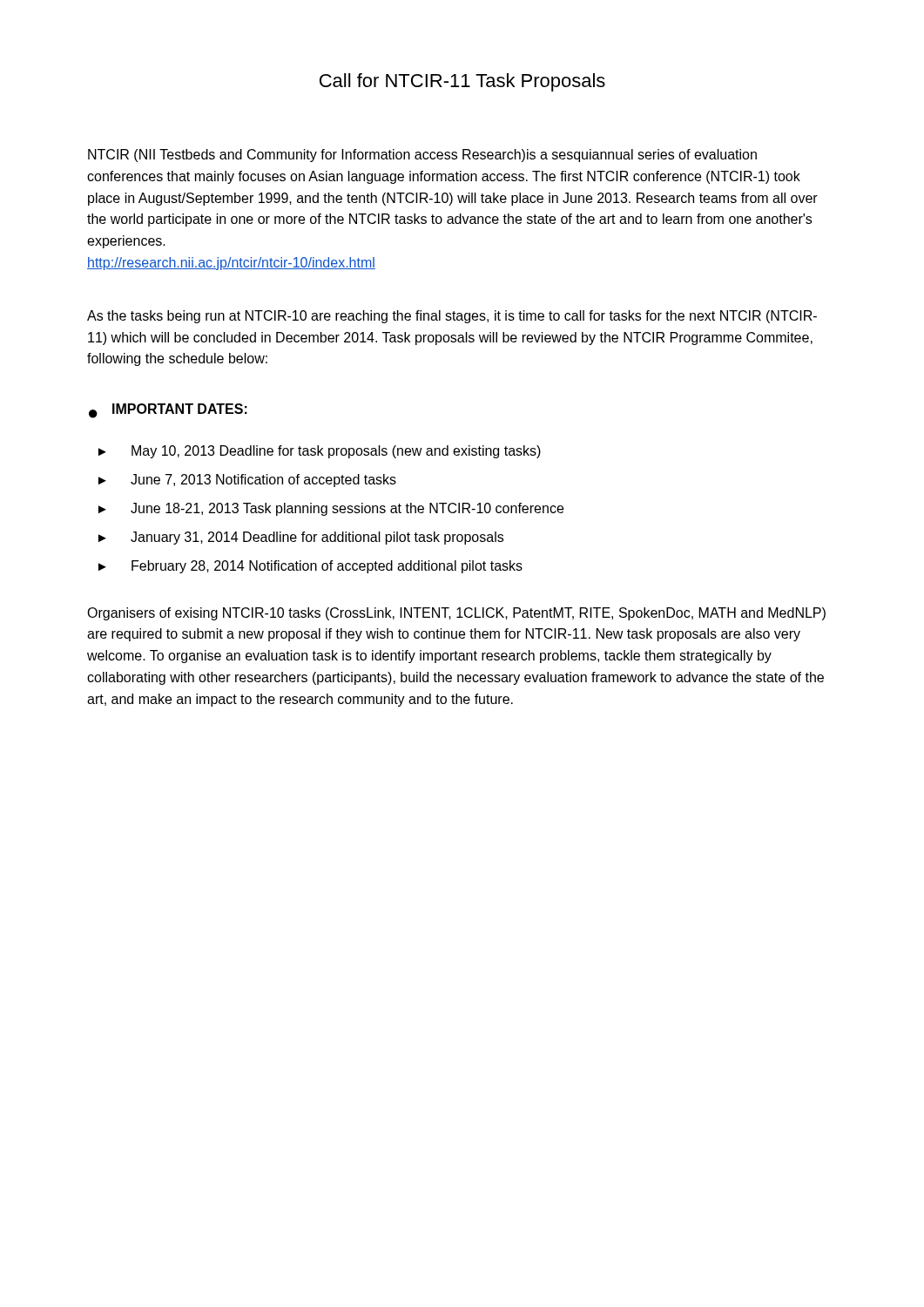Click on the list item that reads "► February 28, 2014 Notification of"
Screen dimensions: 1307x924
[466, 566]
